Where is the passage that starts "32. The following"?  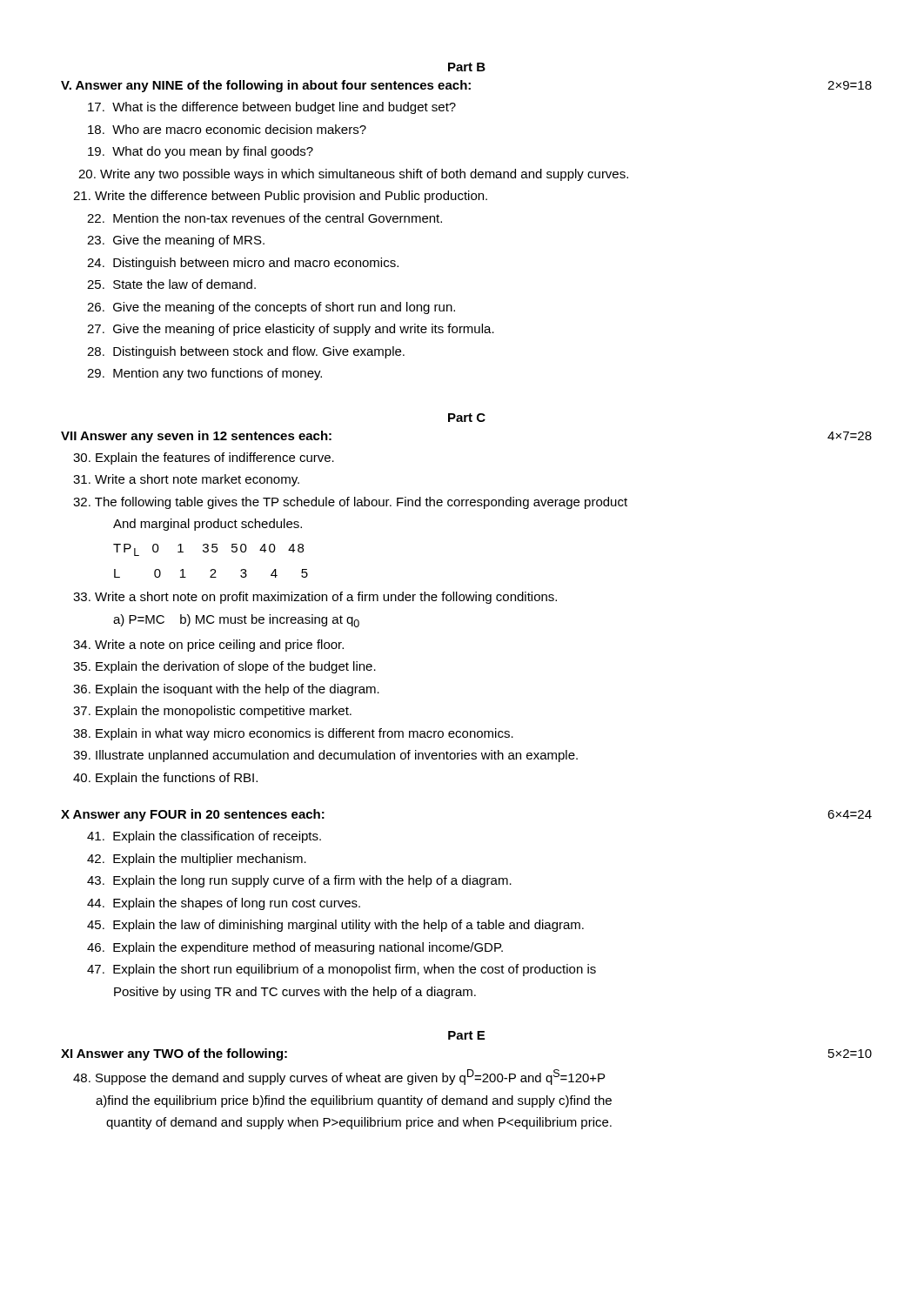tap(350, 501)
